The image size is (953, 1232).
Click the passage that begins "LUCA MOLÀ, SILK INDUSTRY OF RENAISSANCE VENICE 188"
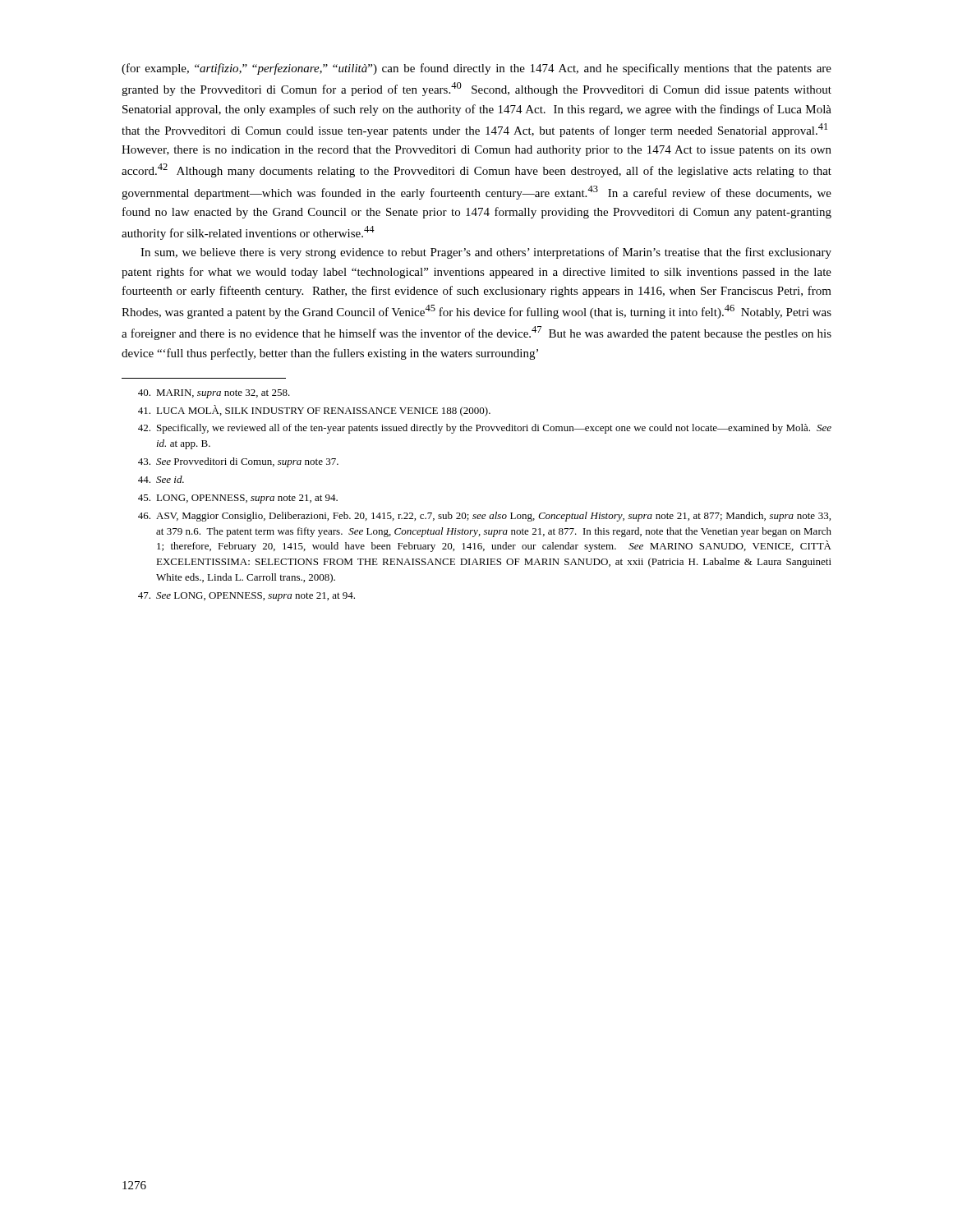pos(476,411)
